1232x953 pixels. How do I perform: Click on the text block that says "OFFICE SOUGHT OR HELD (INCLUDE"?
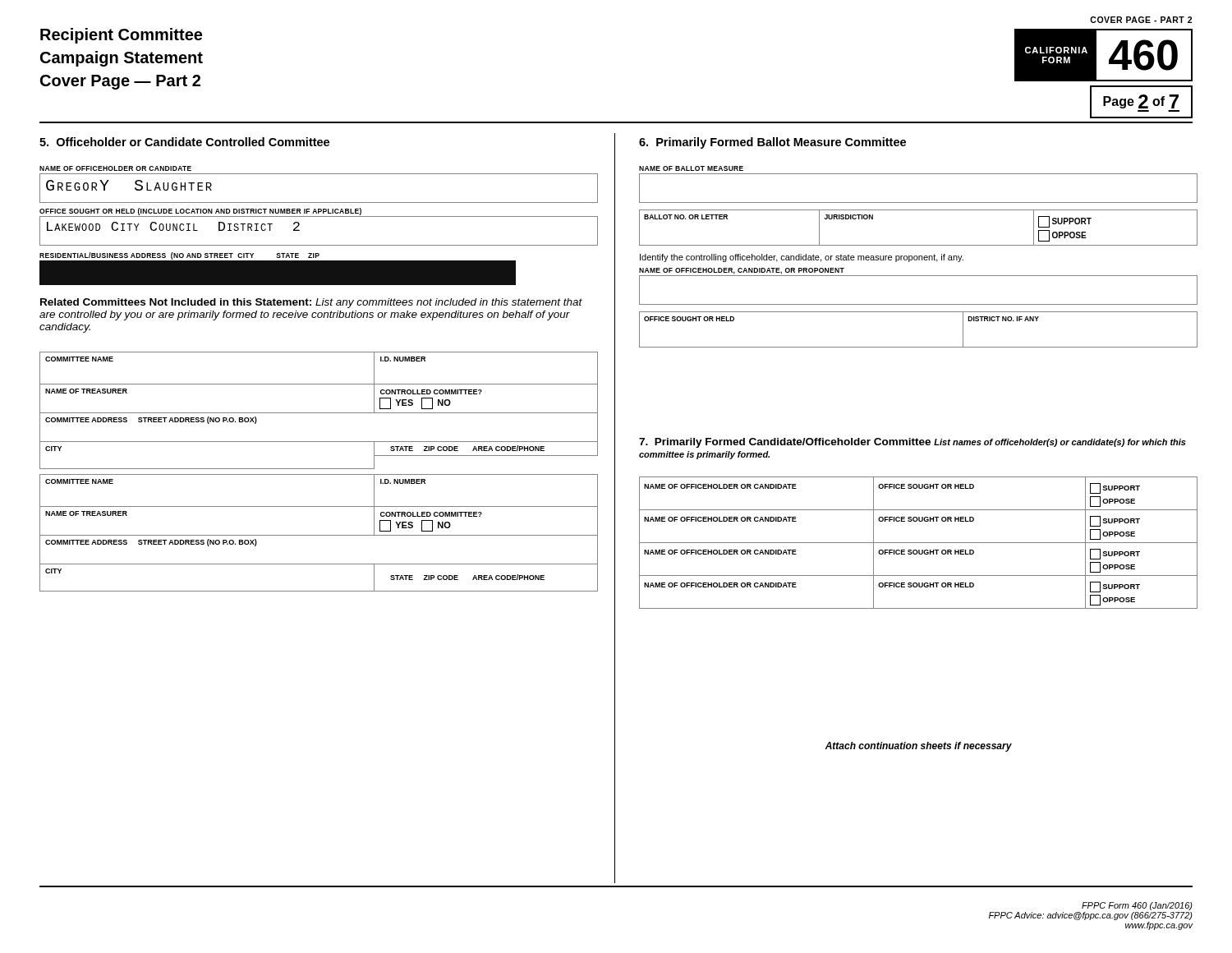pyautogui.click(x=319, y=226)
